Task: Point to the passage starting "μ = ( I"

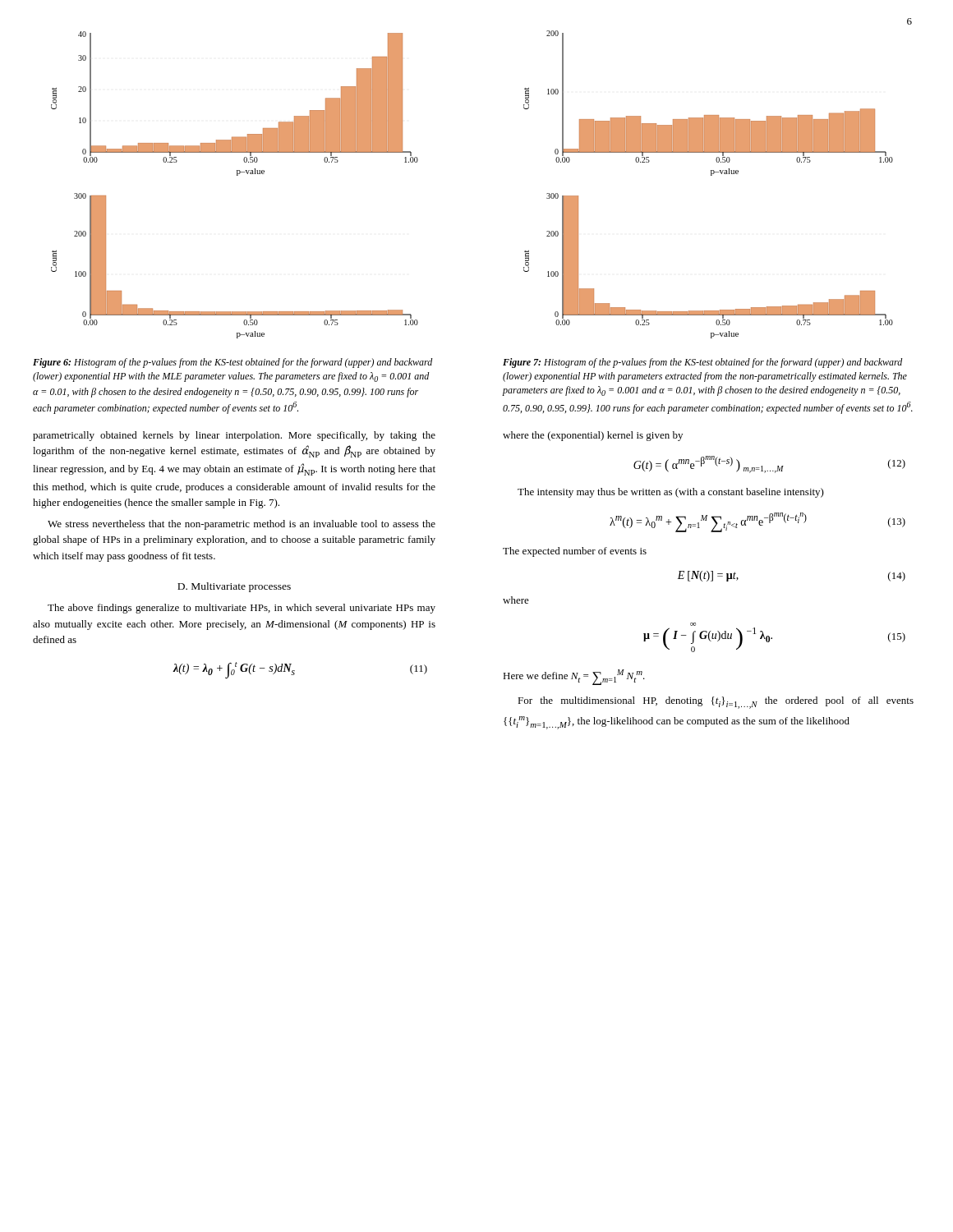Action: pos(774,637)
